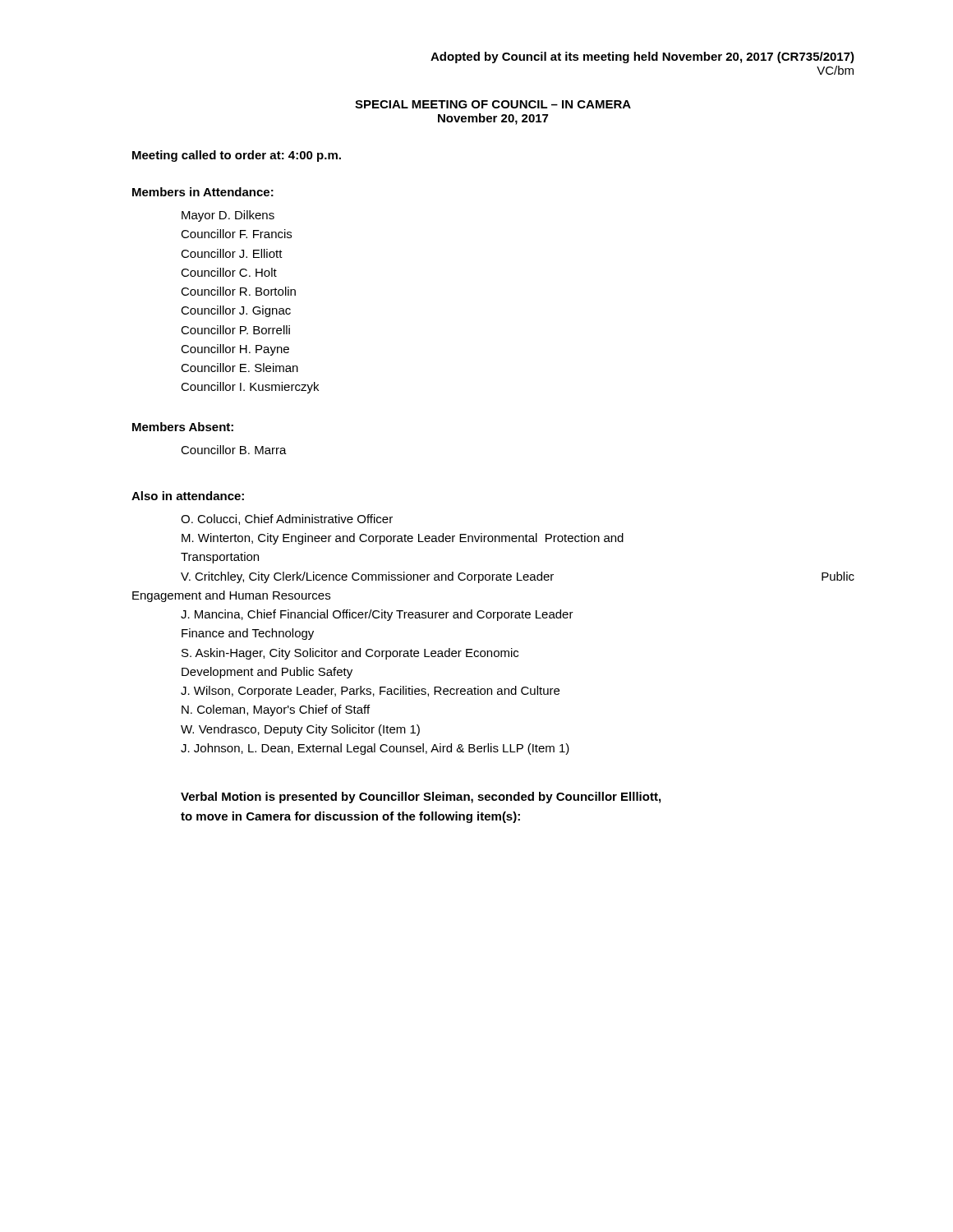The image size is (953, 1232).
Task: Navigate to the block starting "Councillor J. Elliott"
Action: coord(231,253)
